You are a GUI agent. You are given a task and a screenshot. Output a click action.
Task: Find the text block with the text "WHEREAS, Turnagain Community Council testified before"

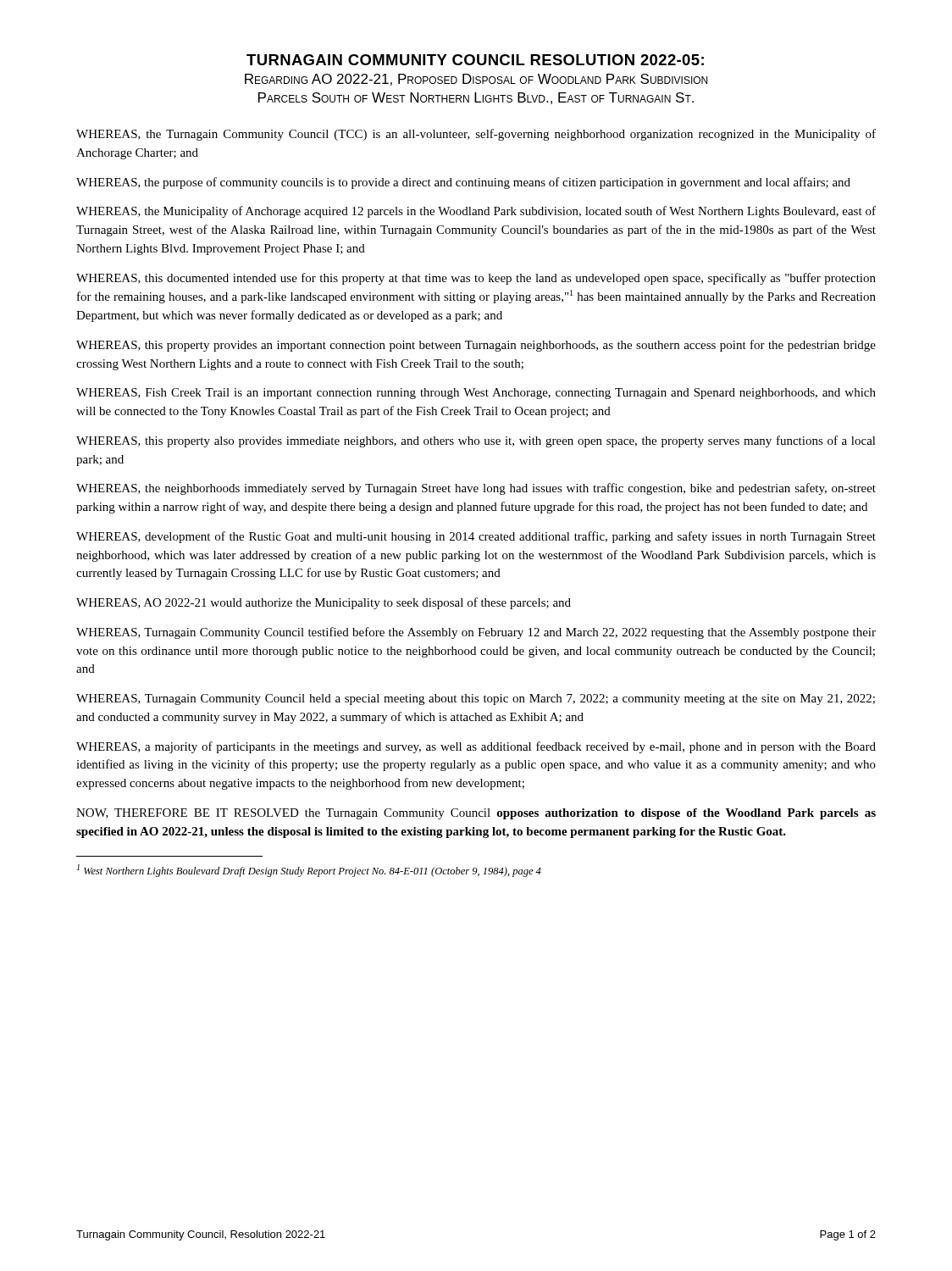pyautogui.click(x=476, y=650)
